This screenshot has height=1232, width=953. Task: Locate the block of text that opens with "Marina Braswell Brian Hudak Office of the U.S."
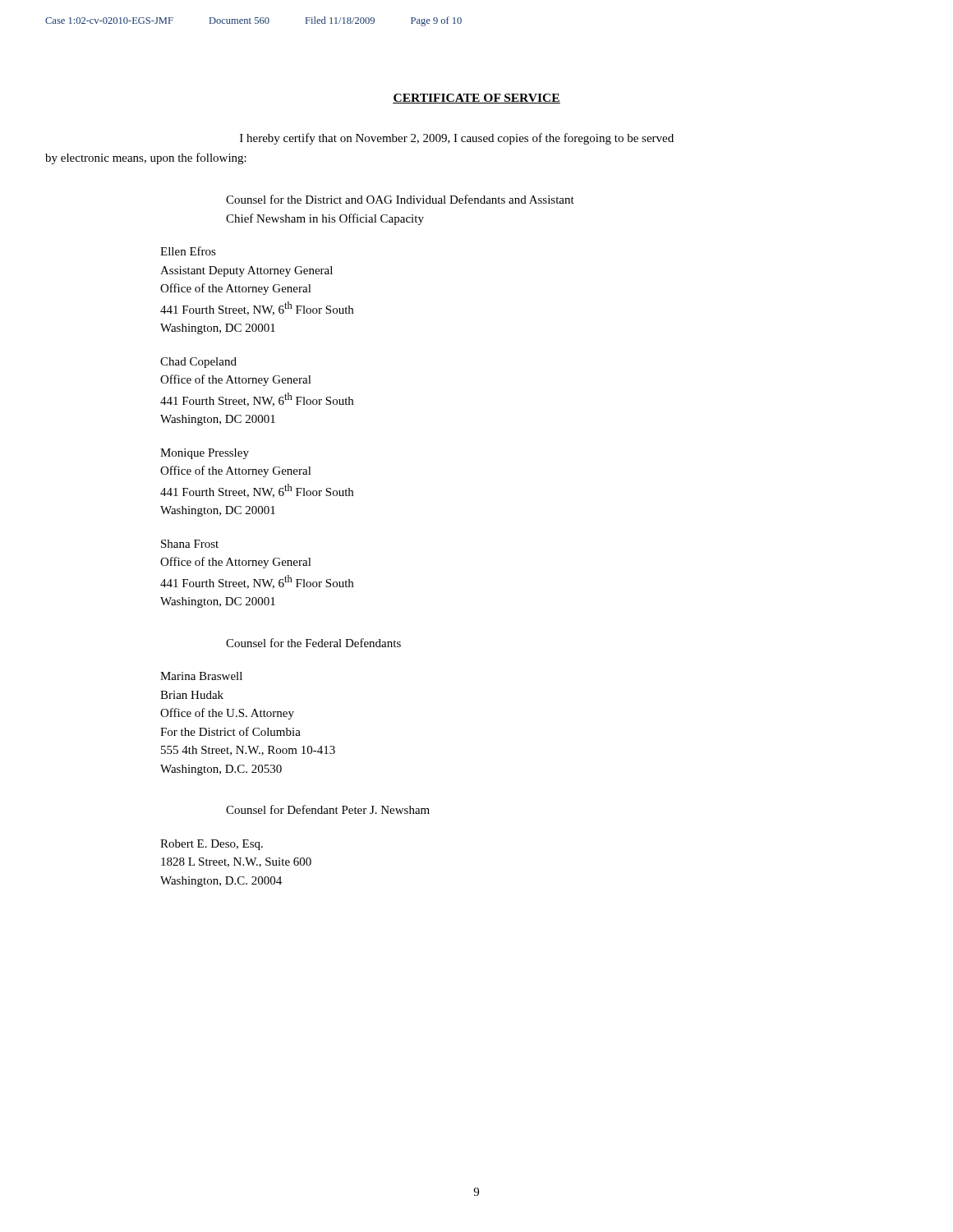tap(248, 722)
